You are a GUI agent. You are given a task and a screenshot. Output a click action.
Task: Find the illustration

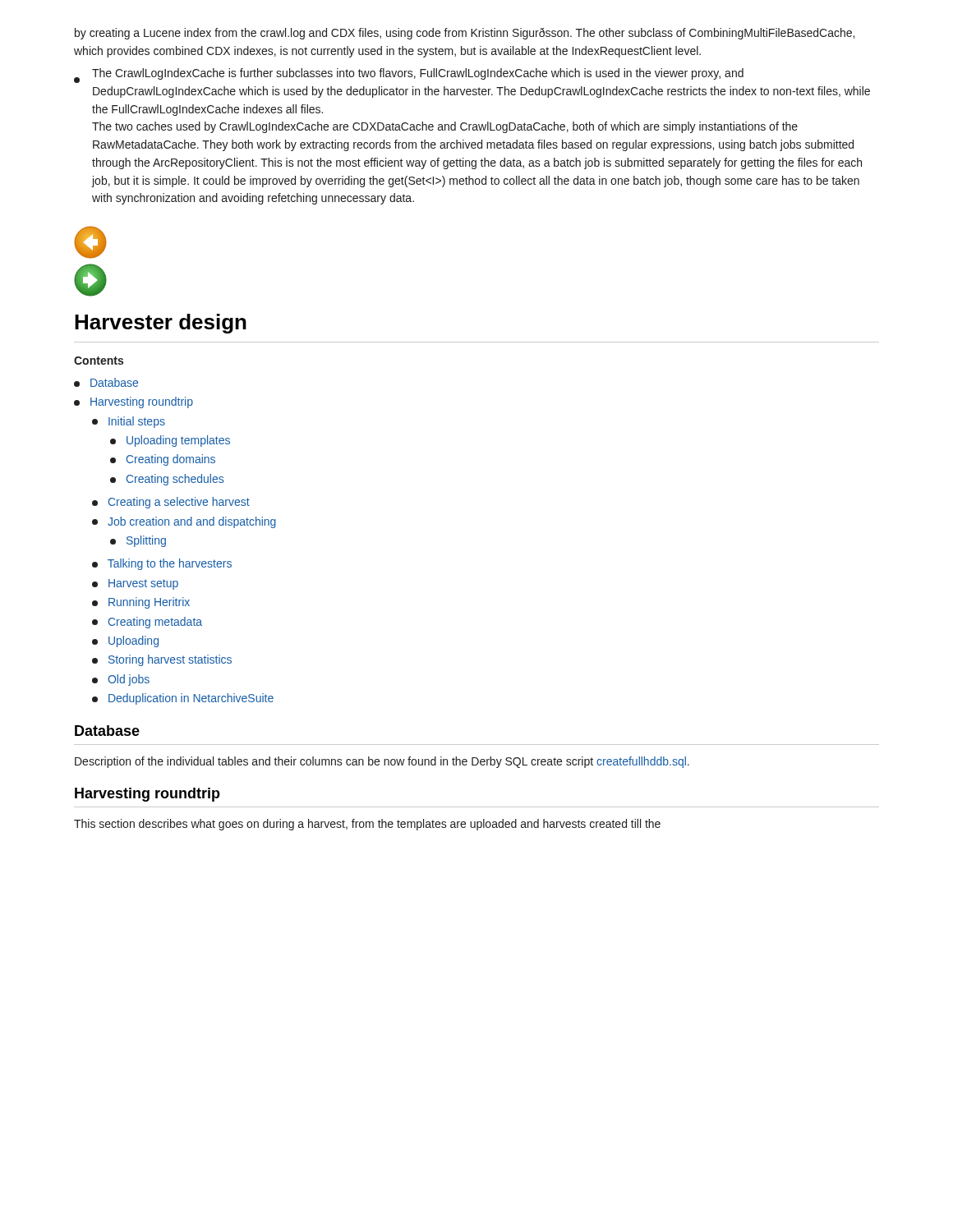click(x=92, y=261)
